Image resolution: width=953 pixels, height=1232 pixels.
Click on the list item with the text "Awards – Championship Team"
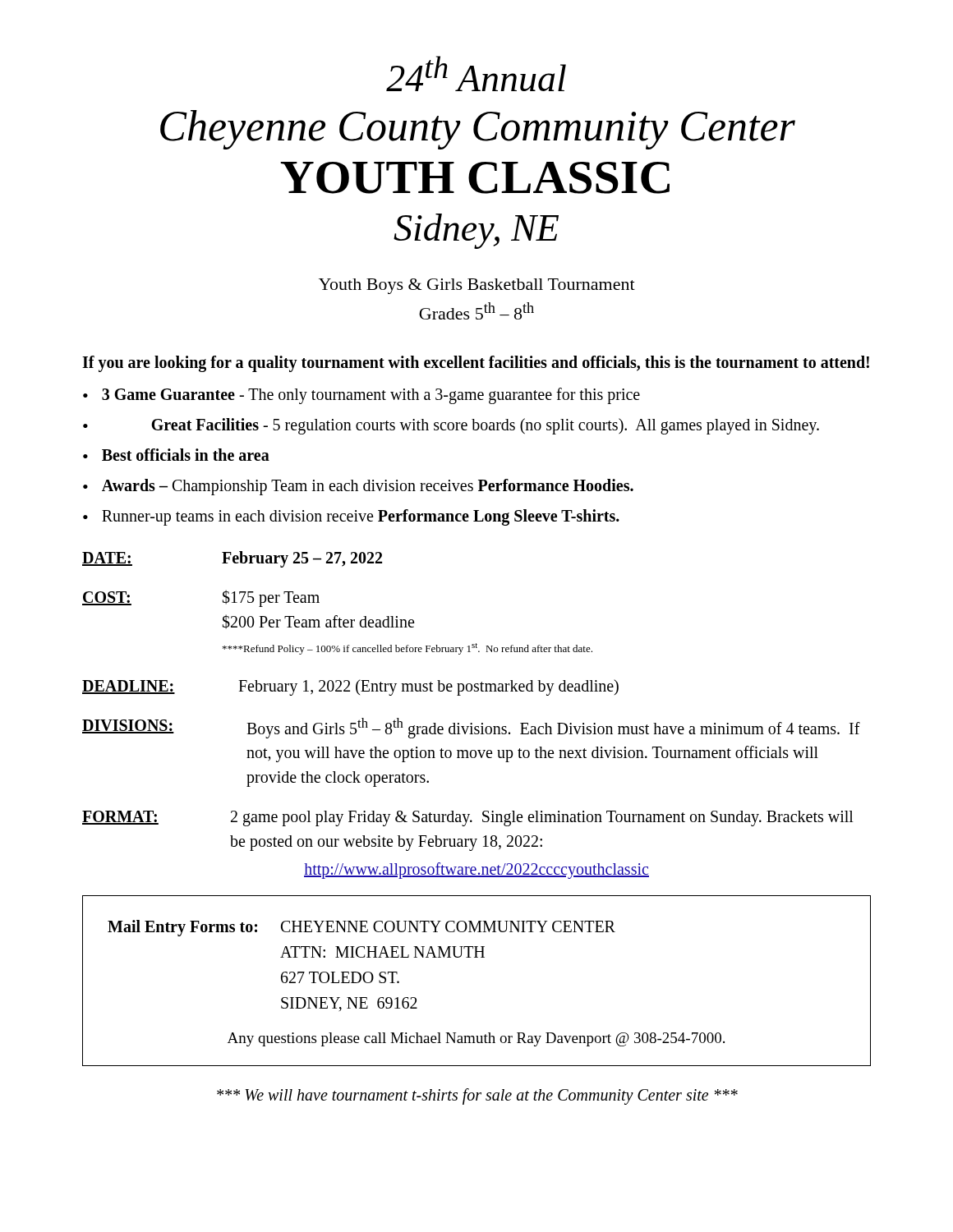(x=368, y=485)
